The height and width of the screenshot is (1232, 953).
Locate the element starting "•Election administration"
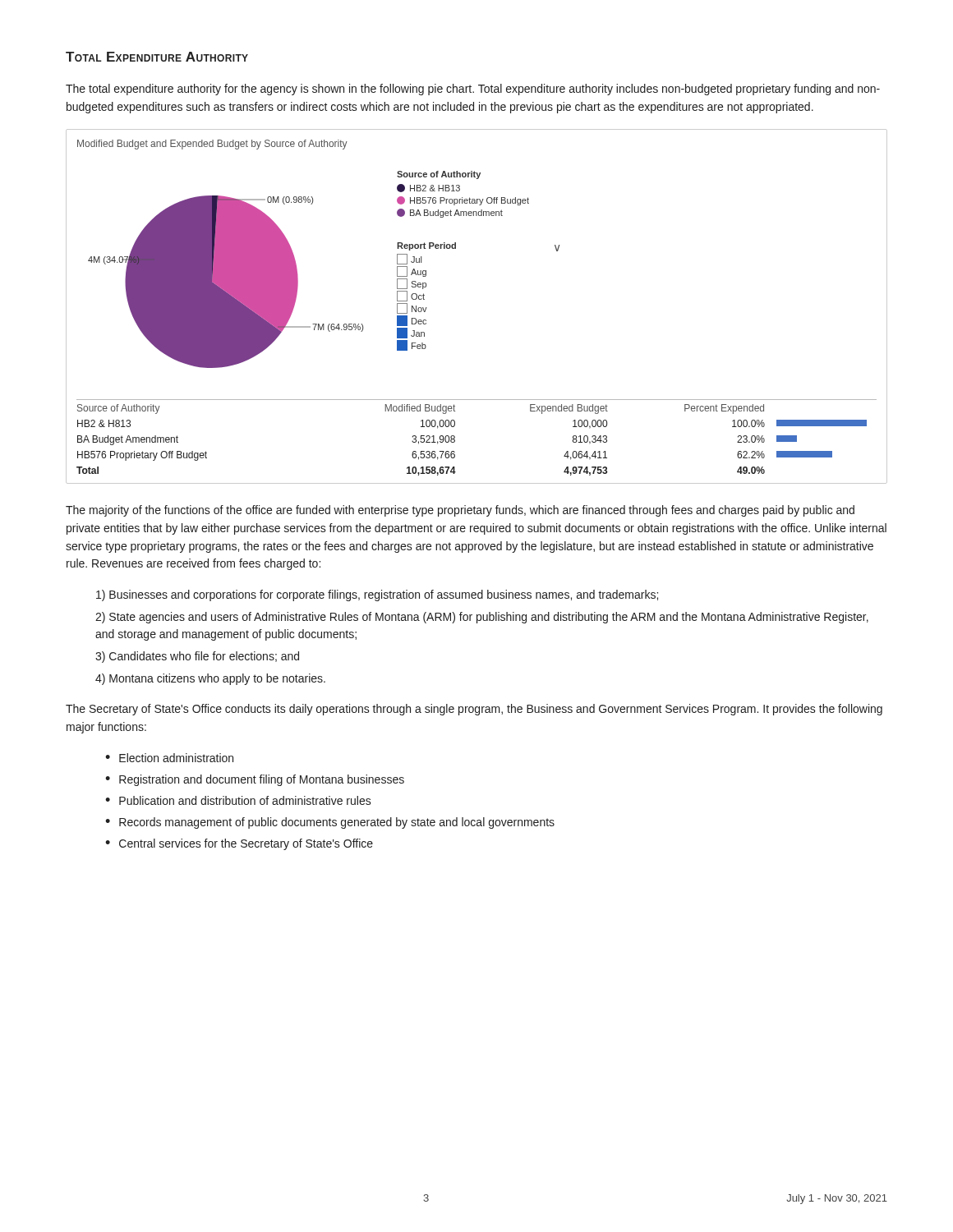click(x=170, y=757)
